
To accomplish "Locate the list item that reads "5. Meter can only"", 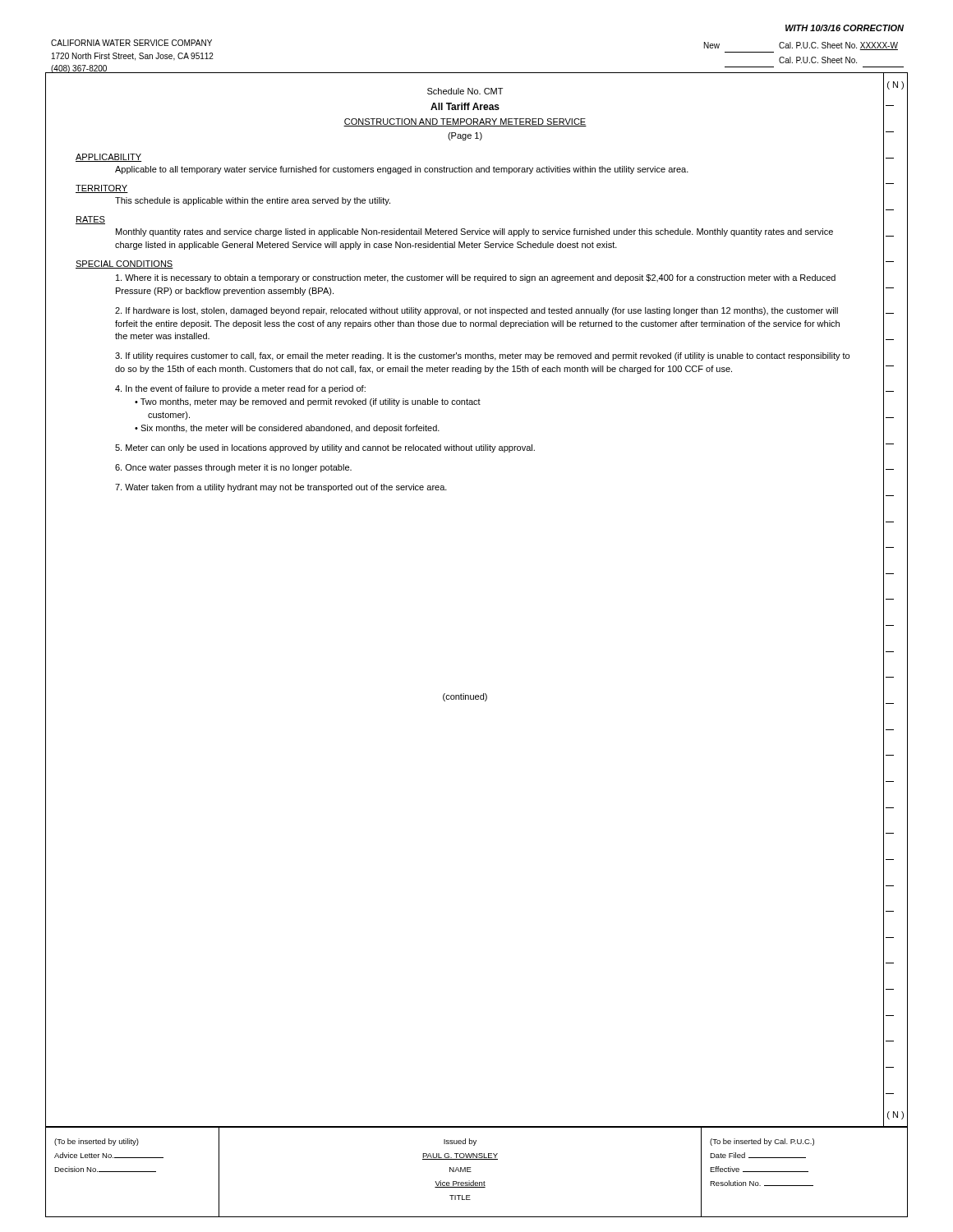I will (325, 448).
